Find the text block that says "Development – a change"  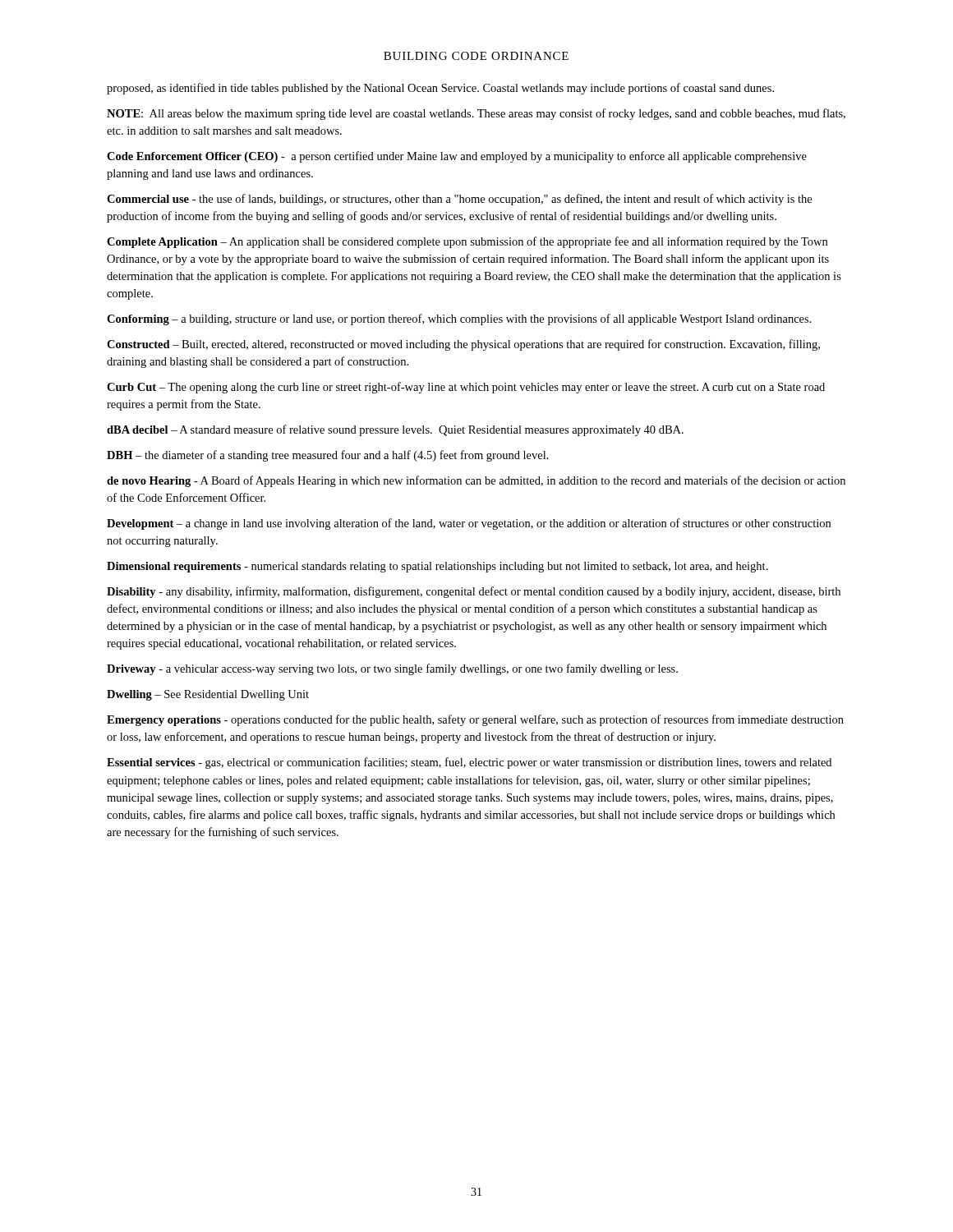click(x=469, y=532)
